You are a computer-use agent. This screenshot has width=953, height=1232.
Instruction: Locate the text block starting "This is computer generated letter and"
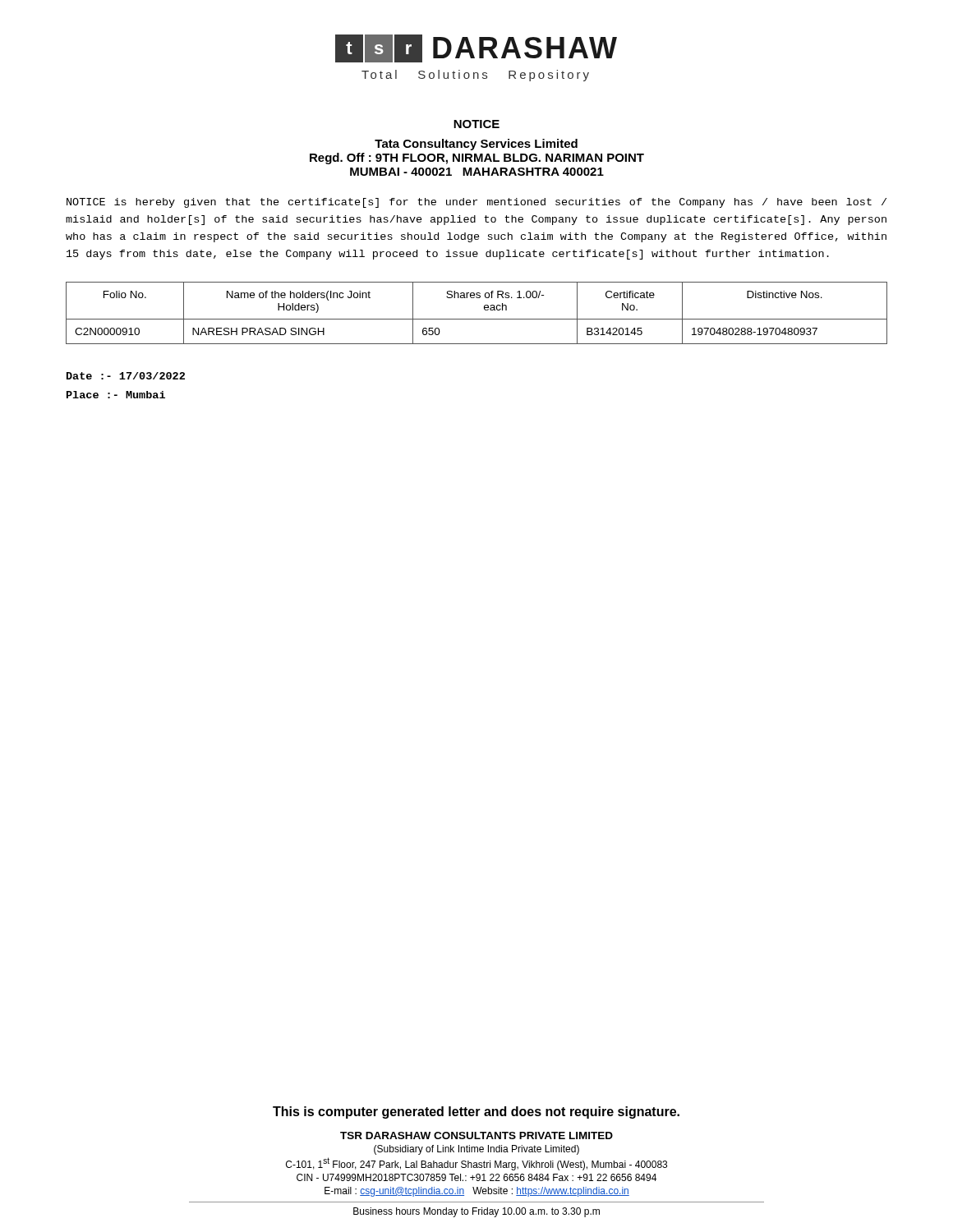point(476,1112)
